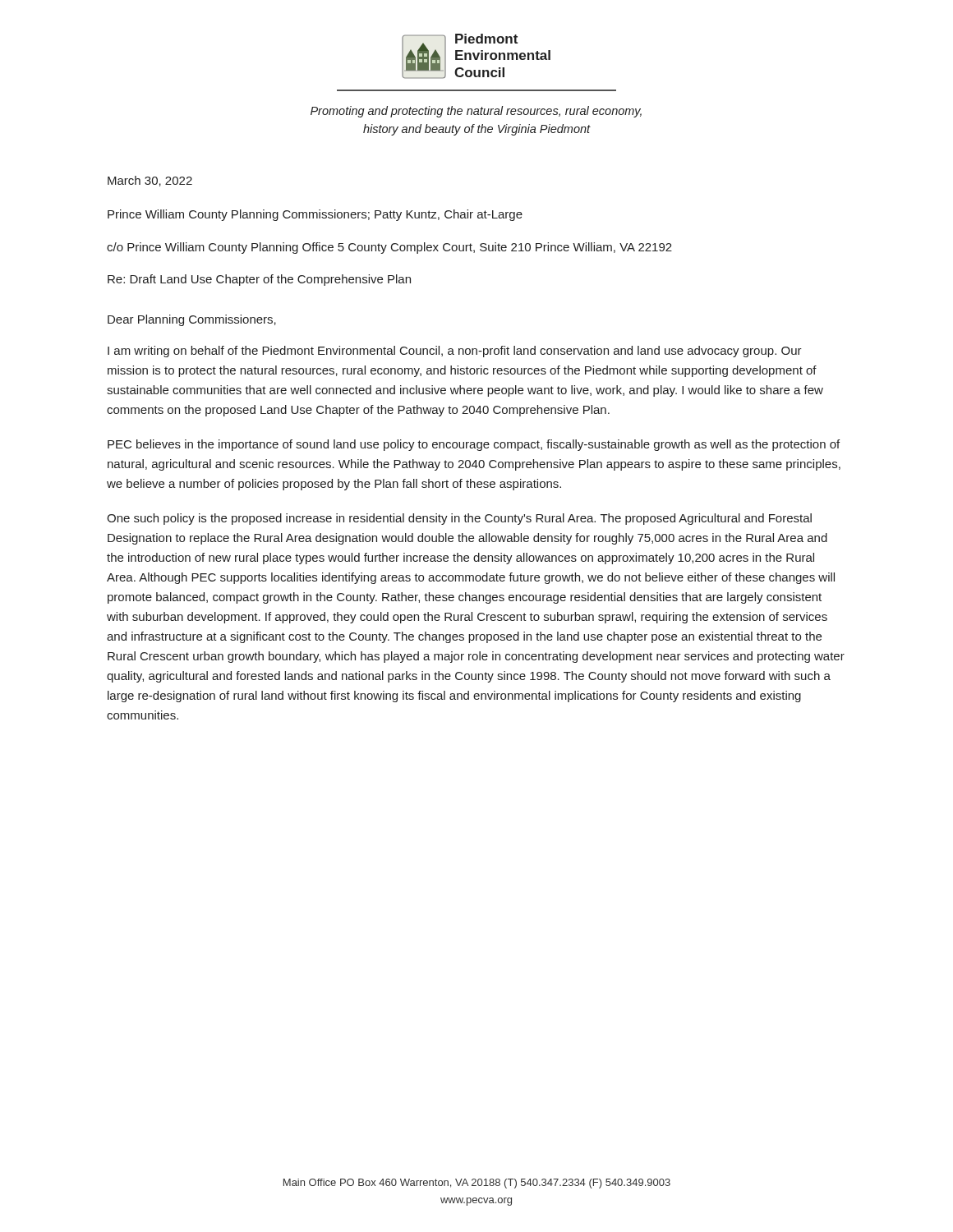Point to the block beginning "Promoting and protecting the natural resources,"
This screenshot has height=1232, width=953.
tap(476, 120)
